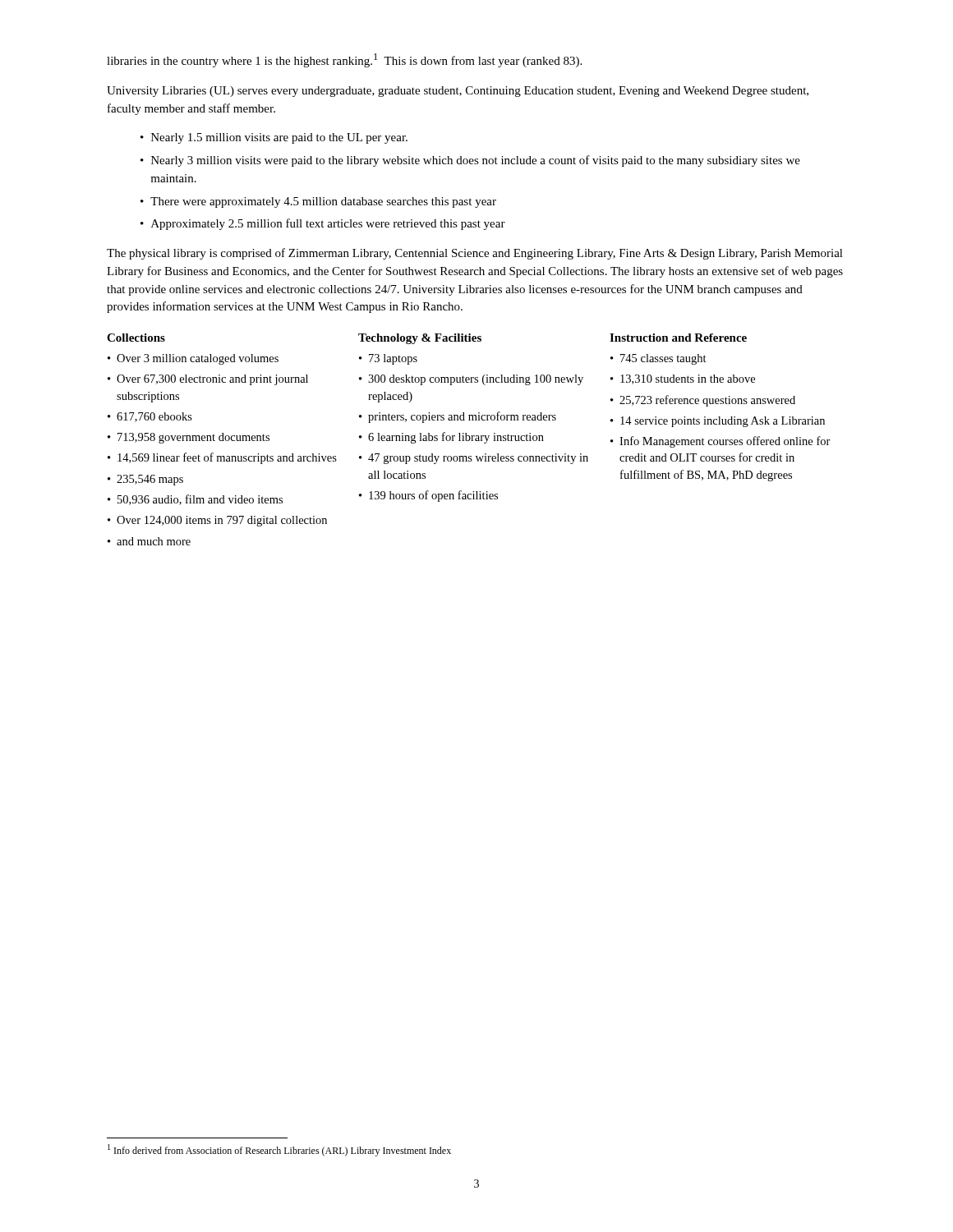Point to the block beginning "•Nearly 1.5 million visits"
Viewport: 953px width, 1232px height.
274,138
